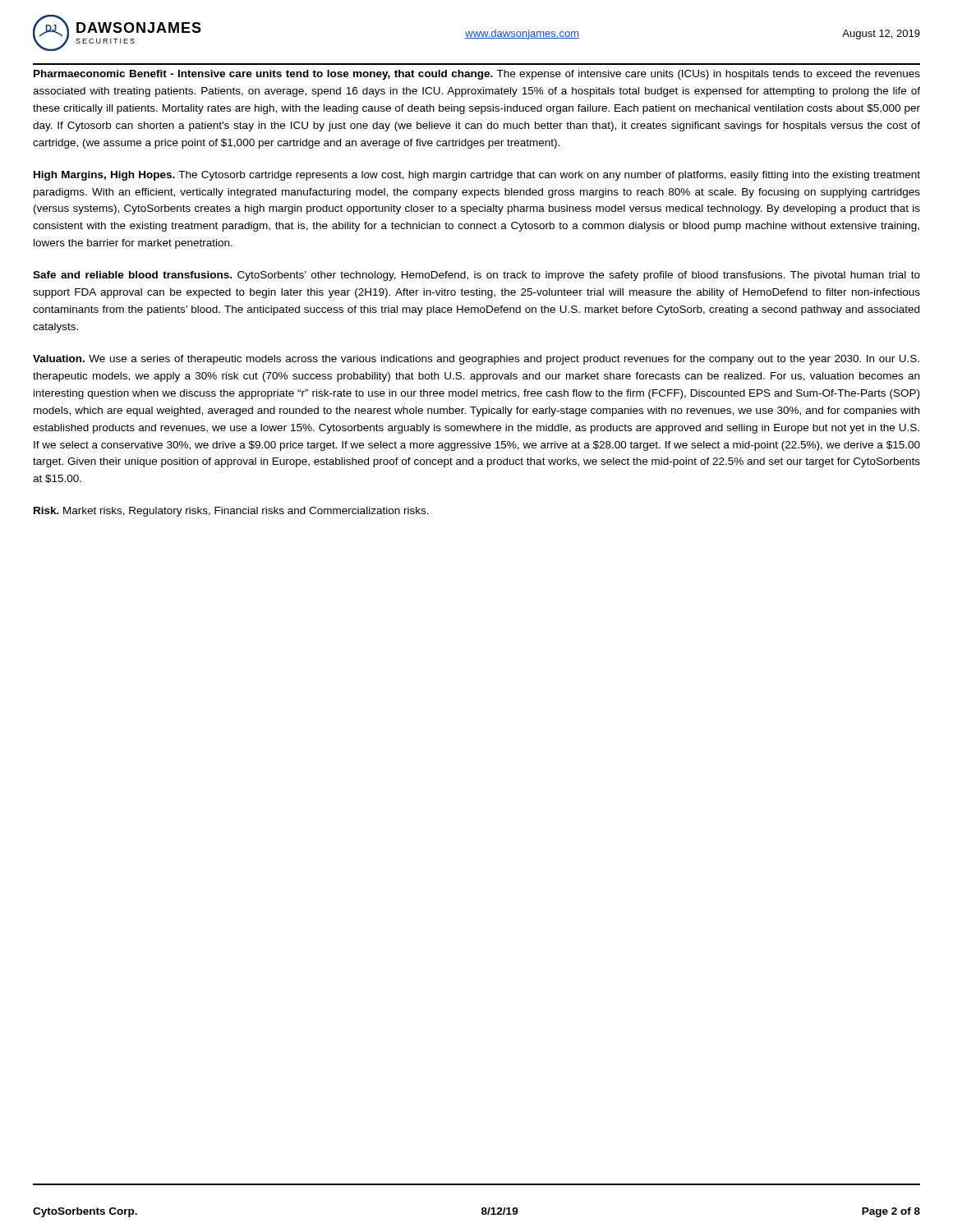
Task: Point to the block beginning "Valuation. We use a series"
Action: pos(476,419)
